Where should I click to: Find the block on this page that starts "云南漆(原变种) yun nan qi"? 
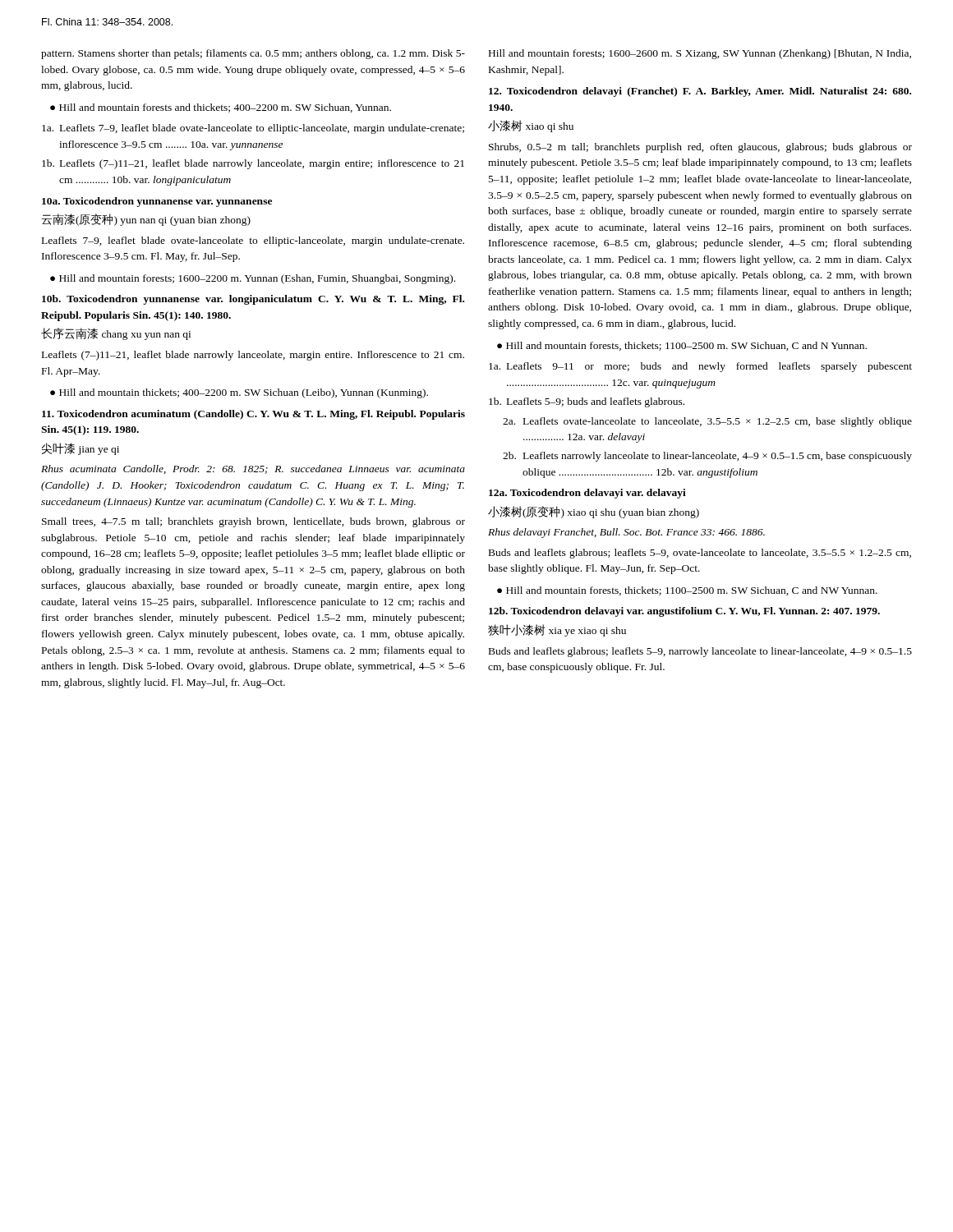click(x=253, y=220)
